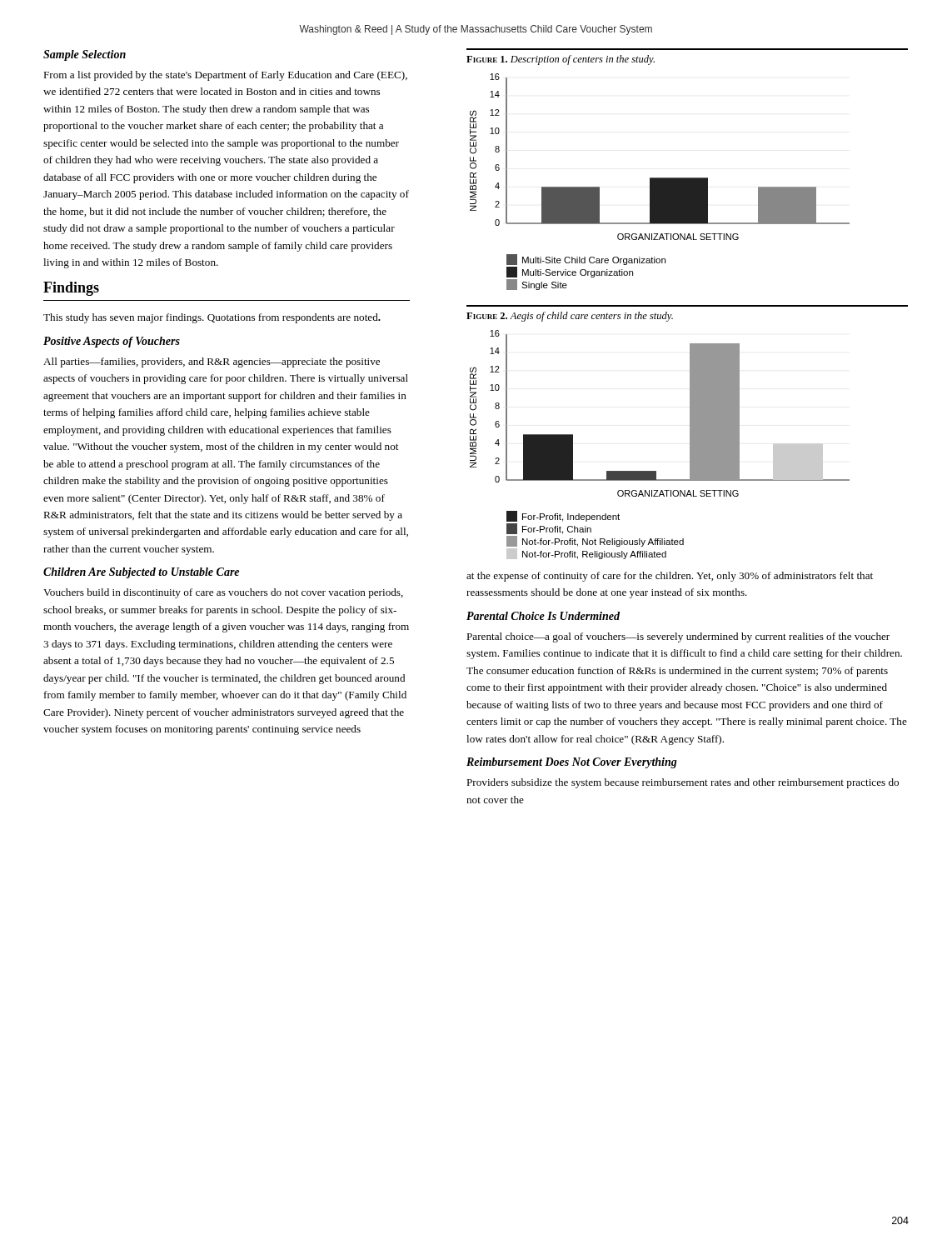Viewport: 952px width, 1250px height.
Task: Navigate to the element starting "Figure 2. Aegis of child care"
Action: [x=570, y=316]
